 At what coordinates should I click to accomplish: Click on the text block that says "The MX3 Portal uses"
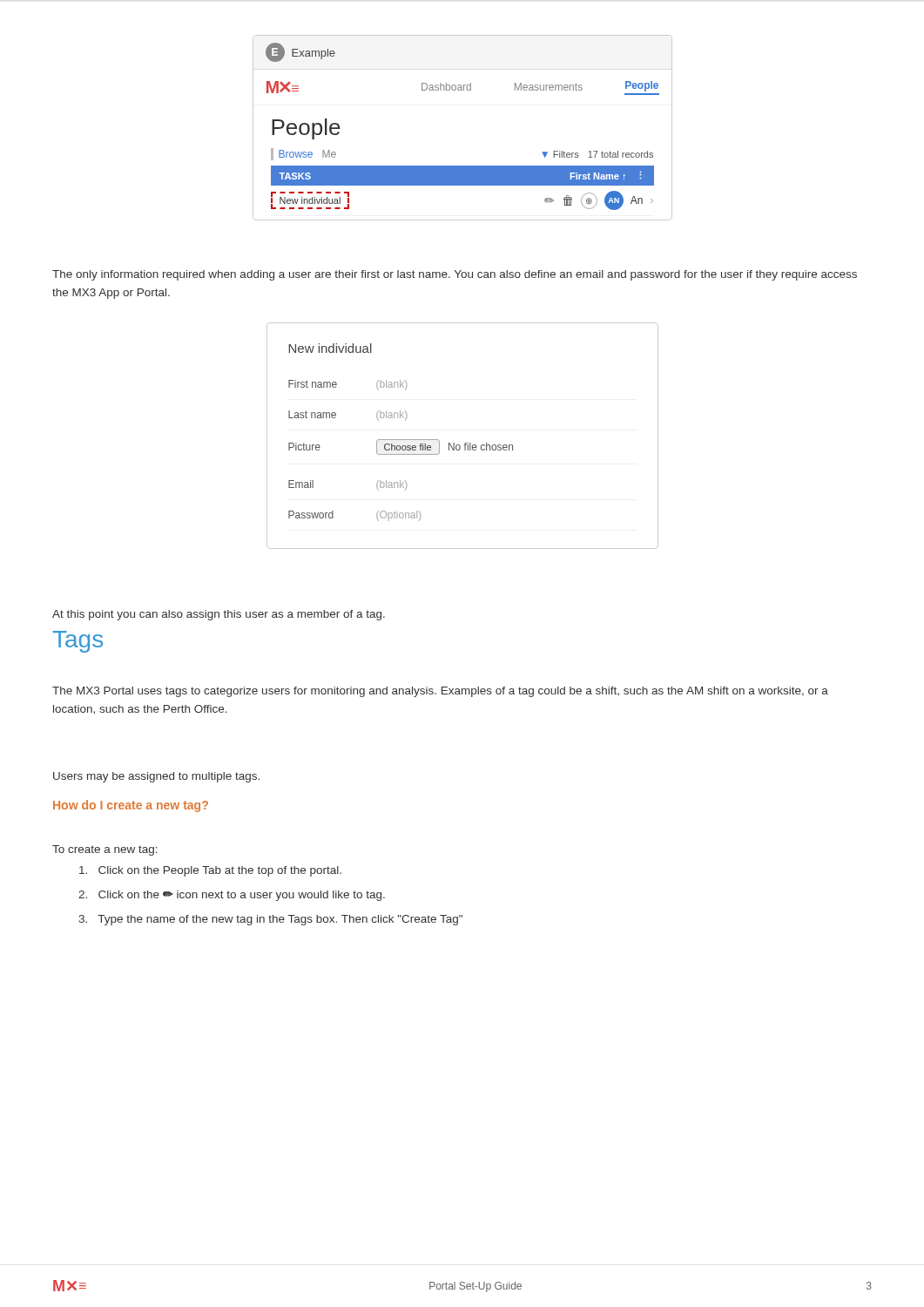pos(462,700)
